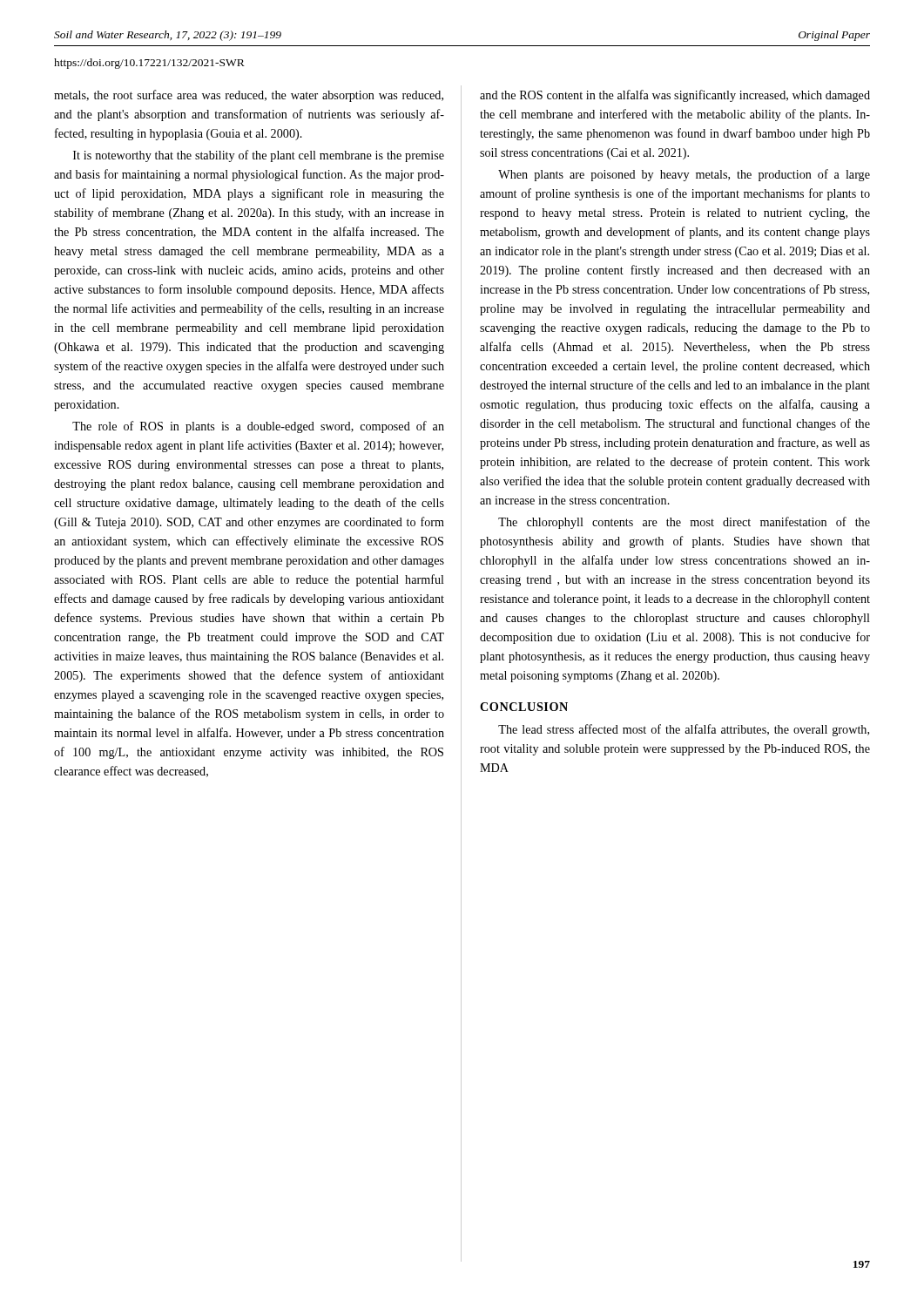The height and width of the screenshot is (1307, 924).
Task: Select the text block with the text "The lead stress affected most of the"
Action: (675, 749)
